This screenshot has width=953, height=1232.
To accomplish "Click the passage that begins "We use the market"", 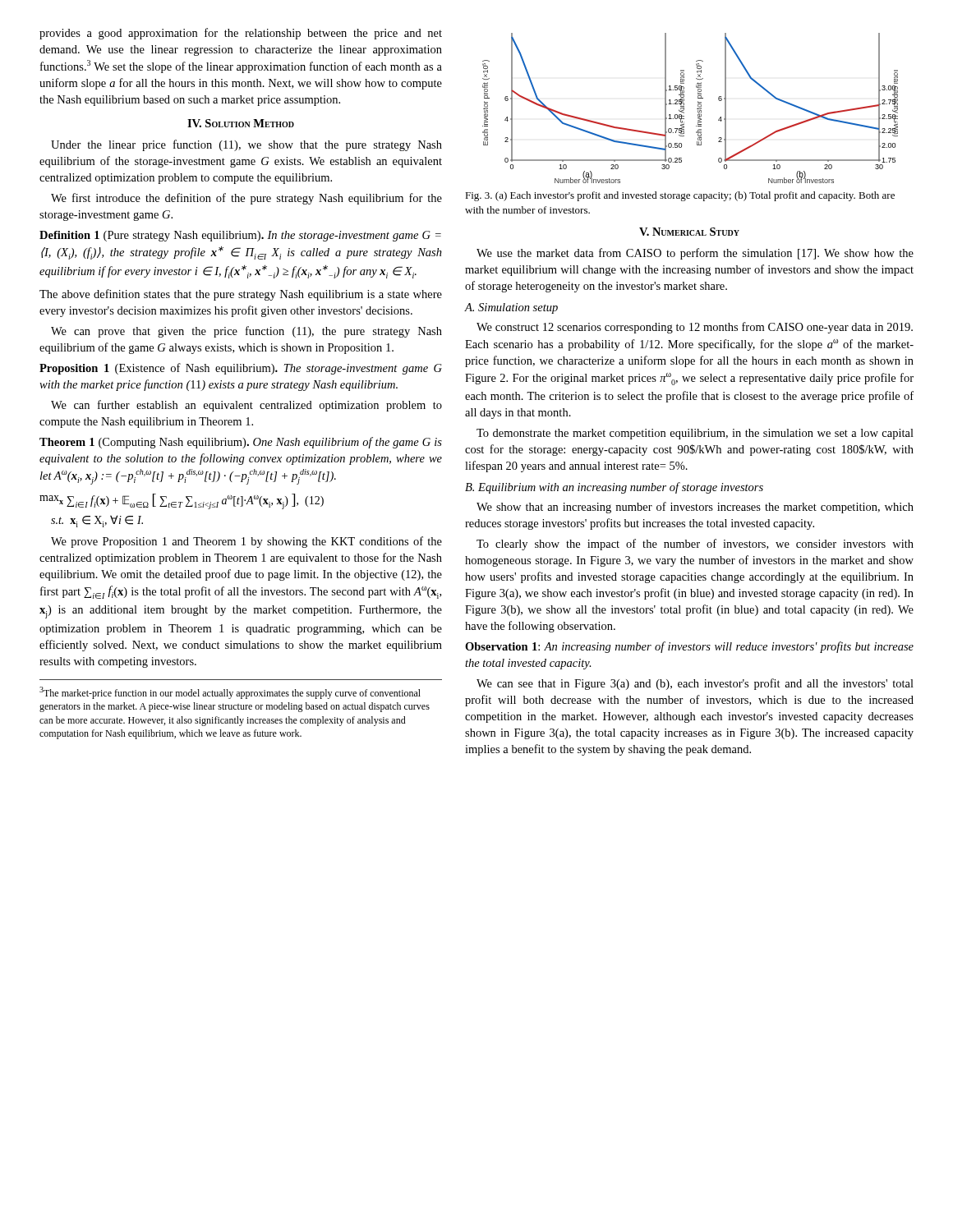I will [x=689, y=269].
